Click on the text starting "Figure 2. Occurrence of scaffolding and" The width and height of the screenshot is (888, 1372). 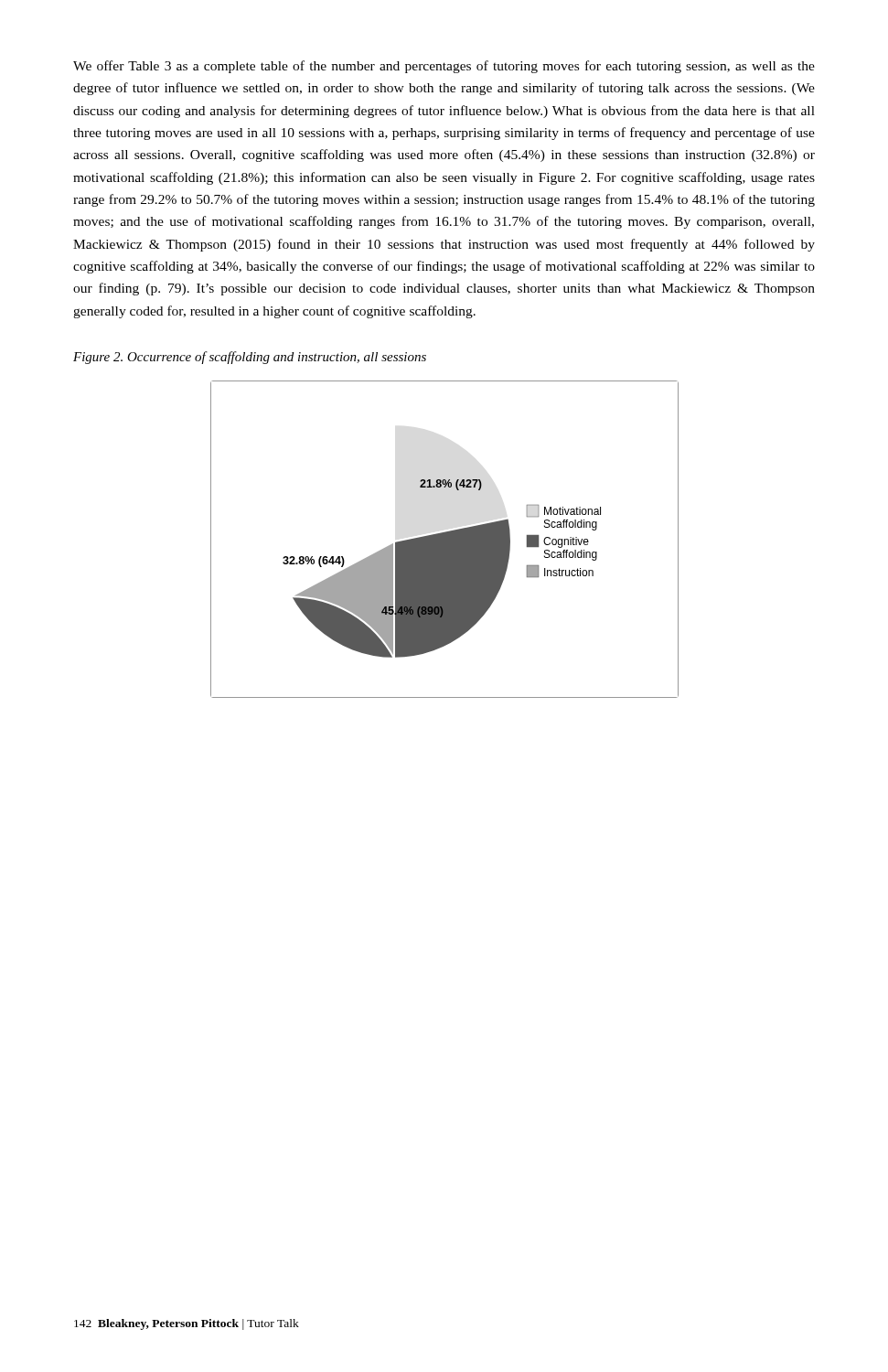click(x=250, y=357)
